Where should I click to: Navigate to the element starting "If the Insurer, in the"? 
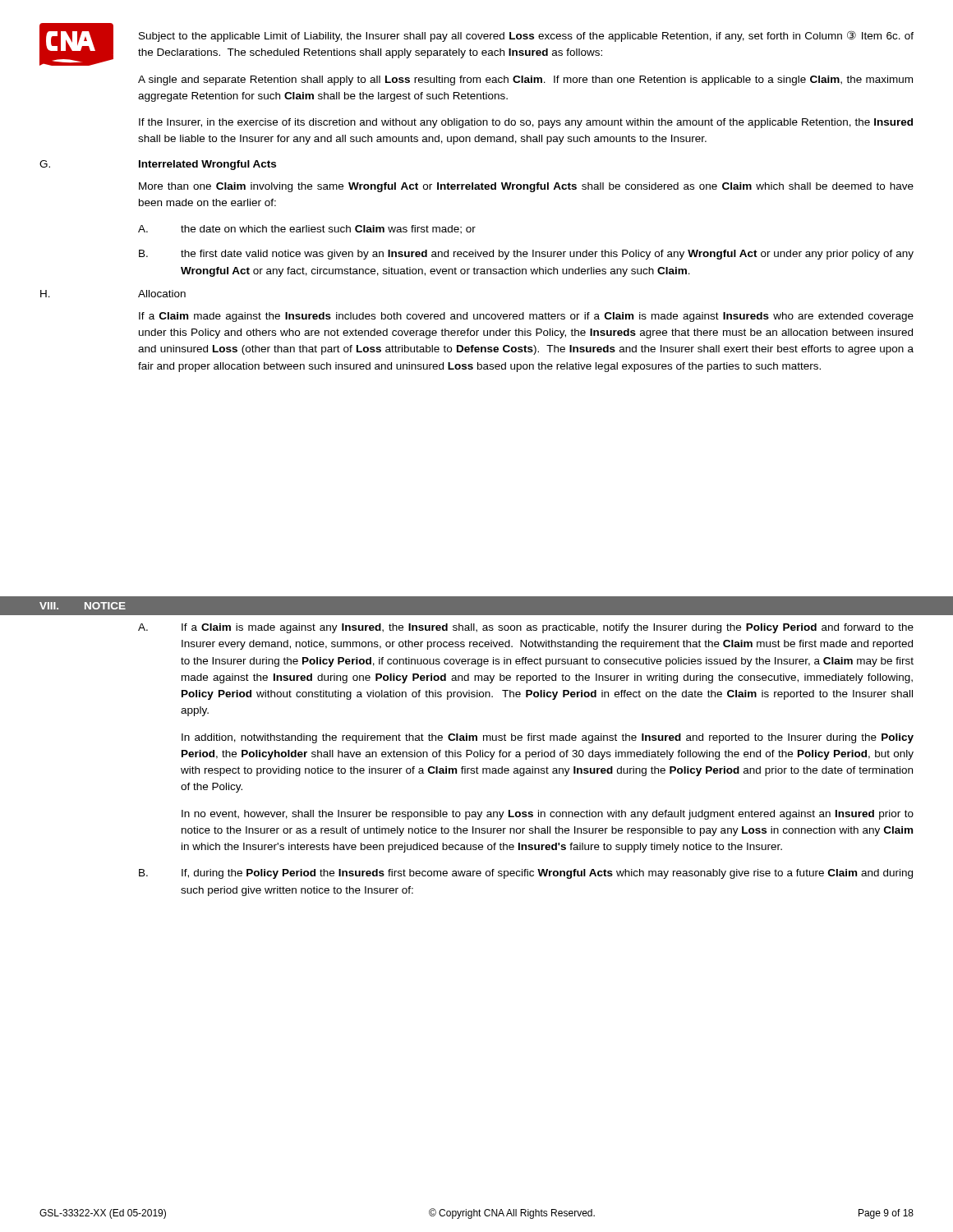[x=526, y=130]
